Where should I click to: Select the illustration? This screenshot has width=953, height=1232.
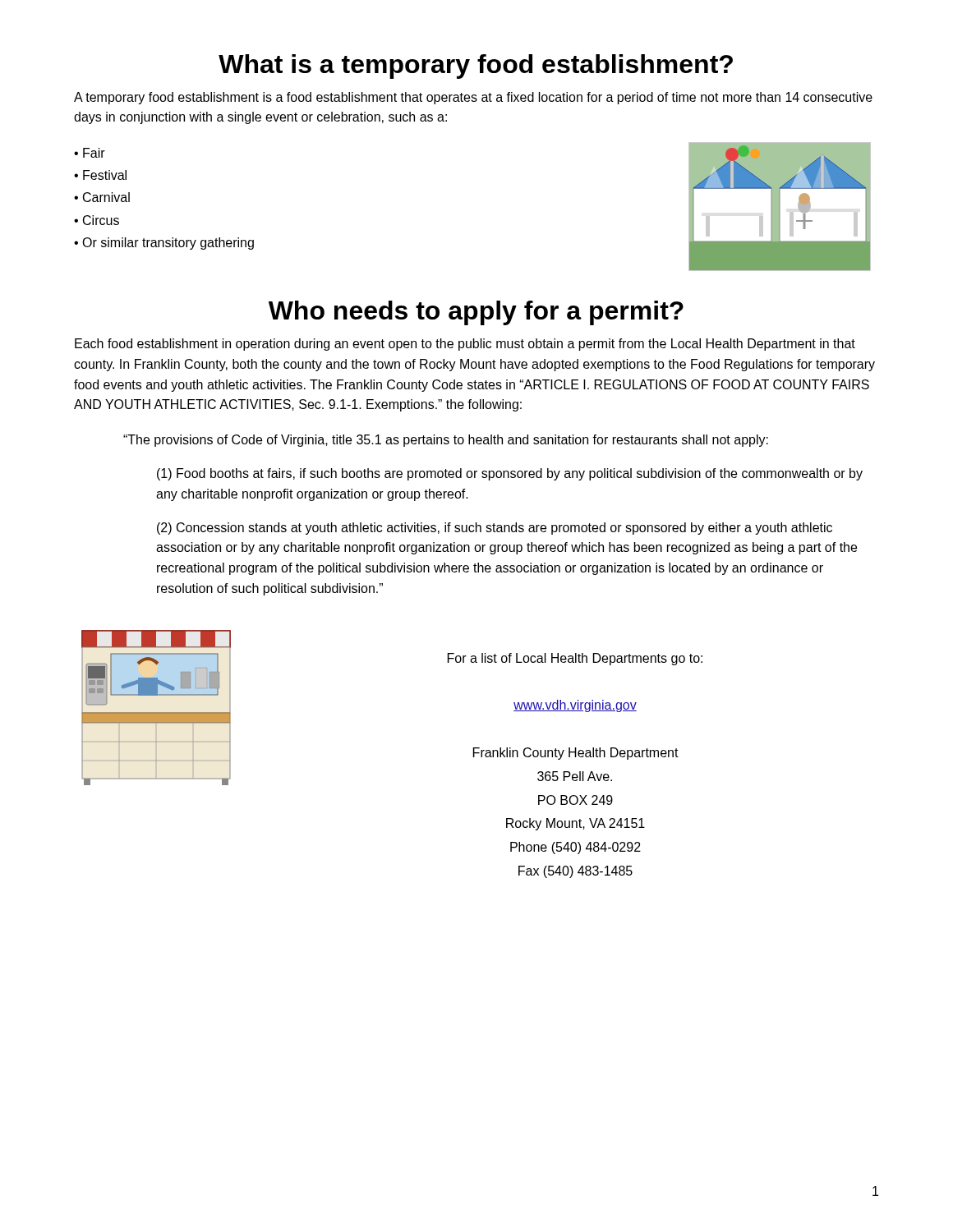pyautogui.click(x=173, y=706)
